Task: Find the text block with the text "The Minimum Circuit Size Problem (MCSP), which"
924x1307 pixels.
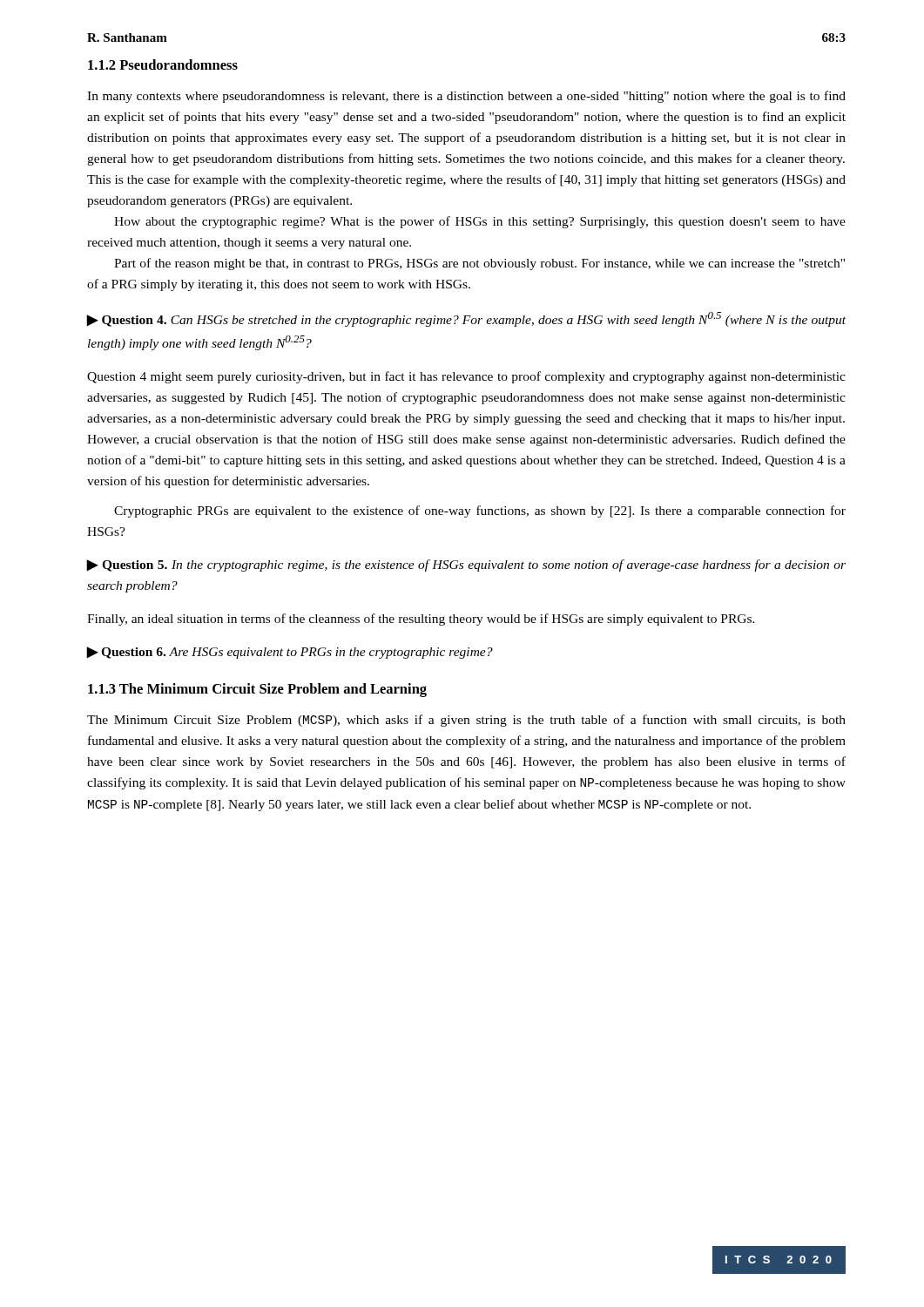Action: click(466, 762)
